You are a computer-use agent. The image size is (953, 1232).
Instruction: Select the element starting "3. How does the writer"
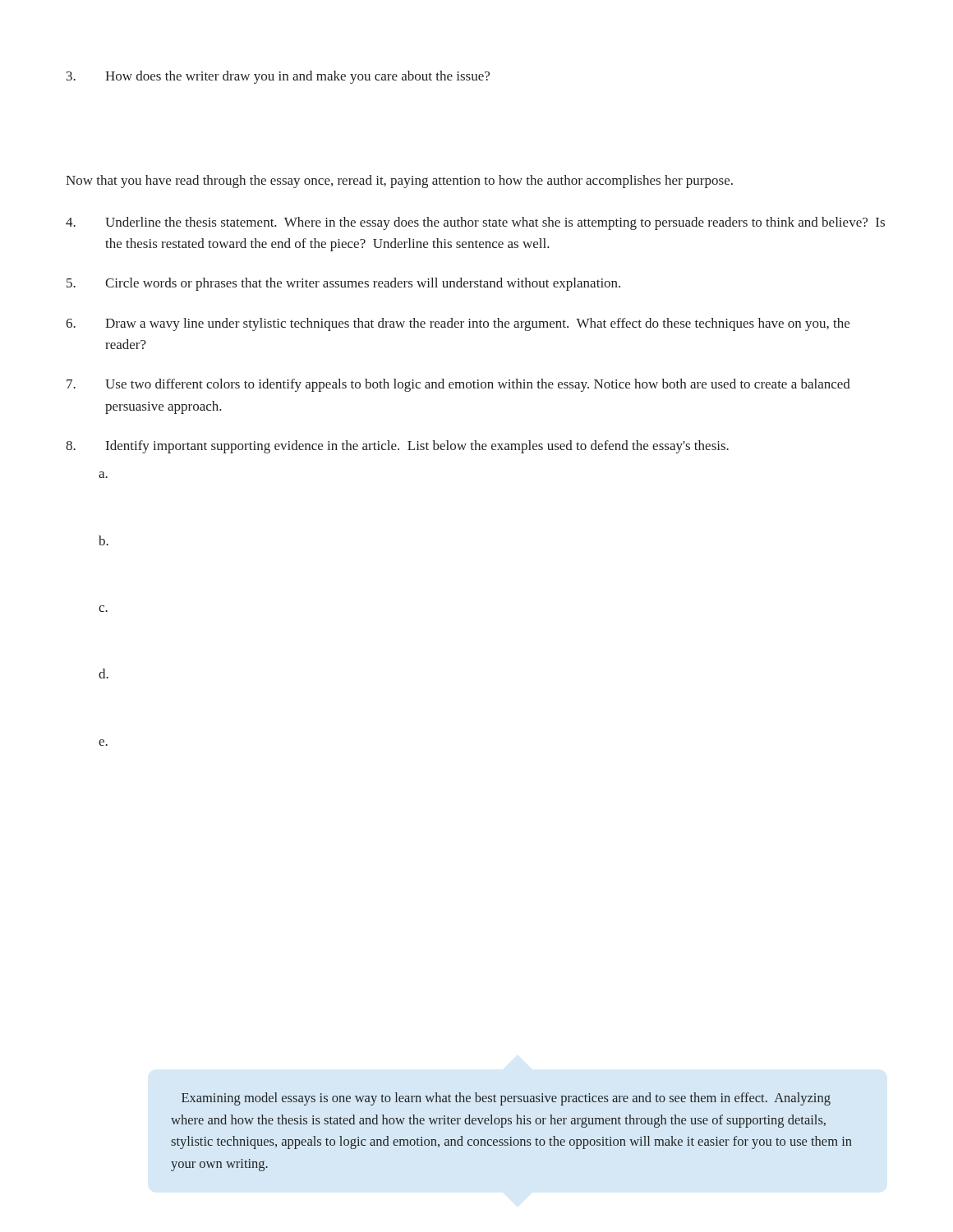click(x=476, y=77)
